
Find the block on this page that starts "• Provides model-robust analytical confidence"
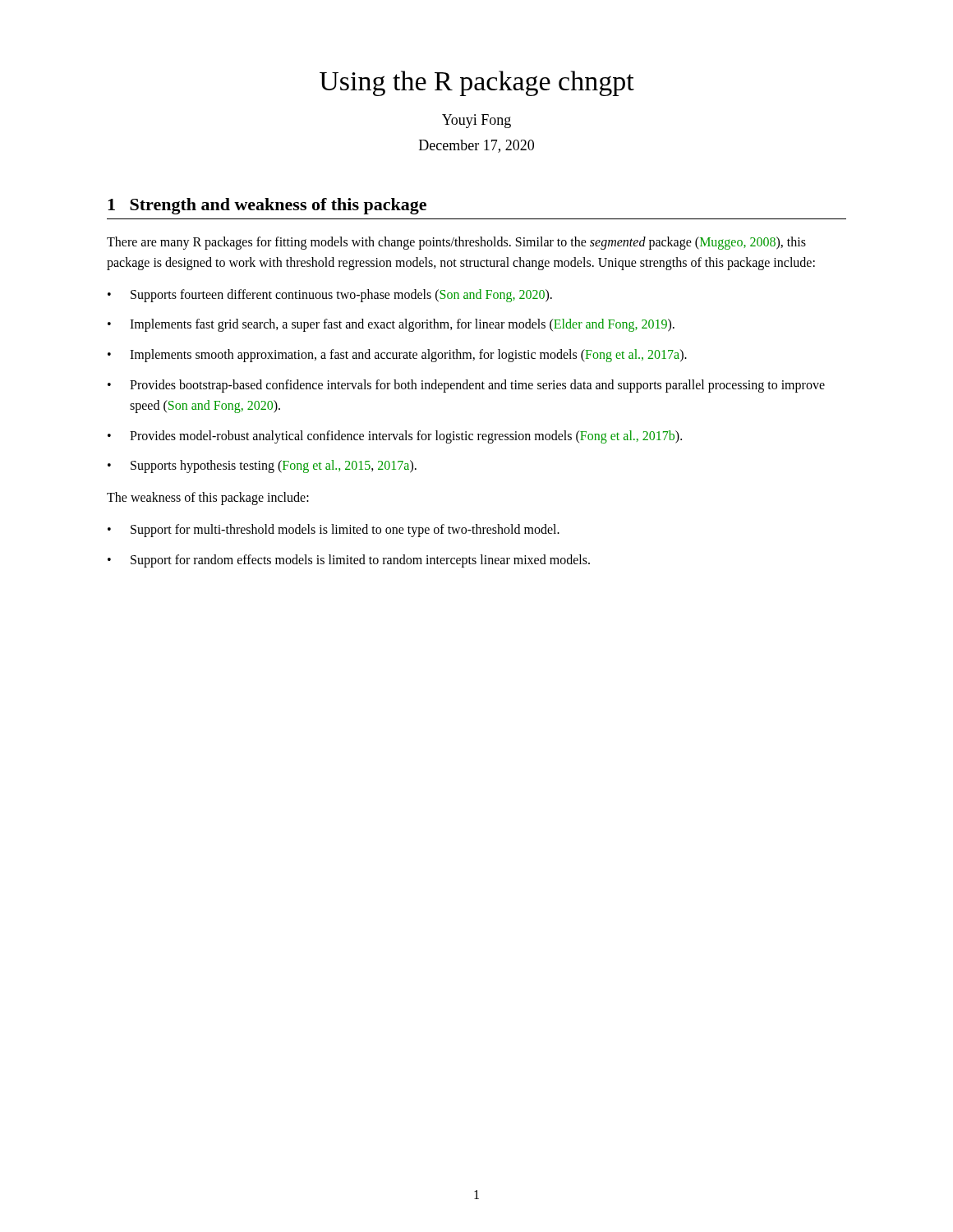tap(476, 436)
